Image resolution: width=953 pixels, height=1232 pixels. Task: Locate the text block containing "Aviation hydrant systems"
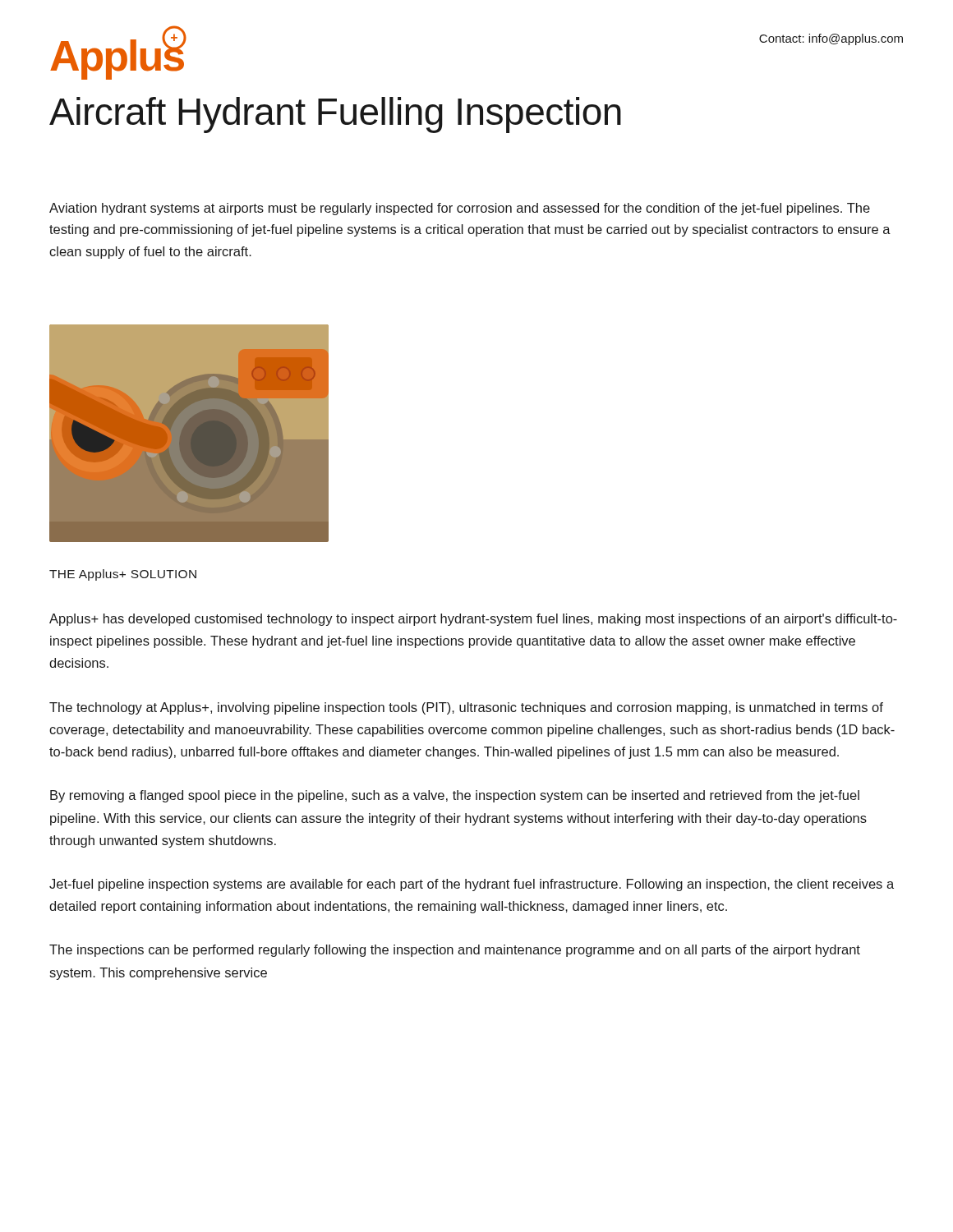coord(476,230)
